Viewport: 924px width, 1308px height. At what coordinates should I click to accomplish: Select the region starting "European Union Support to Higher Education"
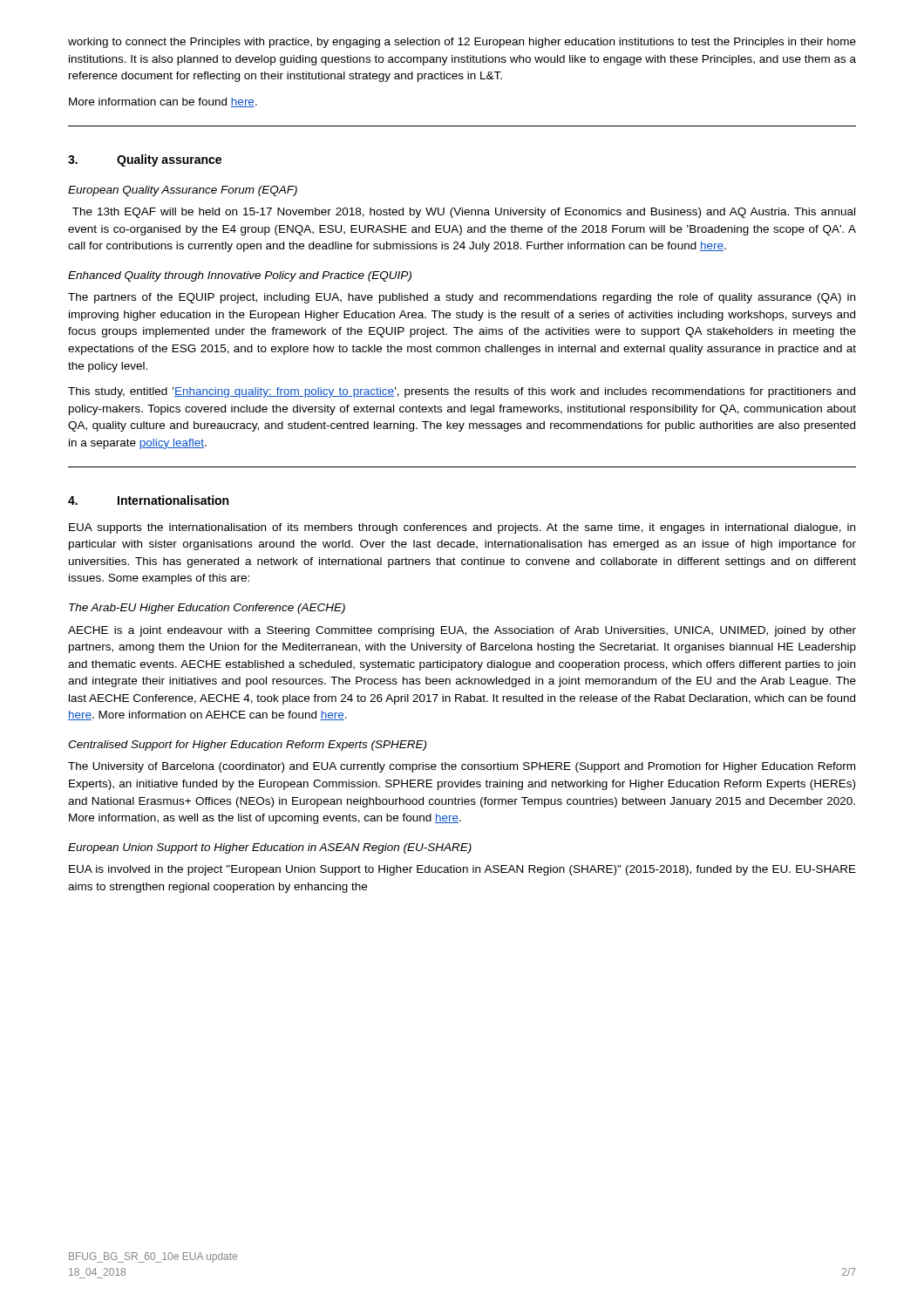click(x=270, y=847)
